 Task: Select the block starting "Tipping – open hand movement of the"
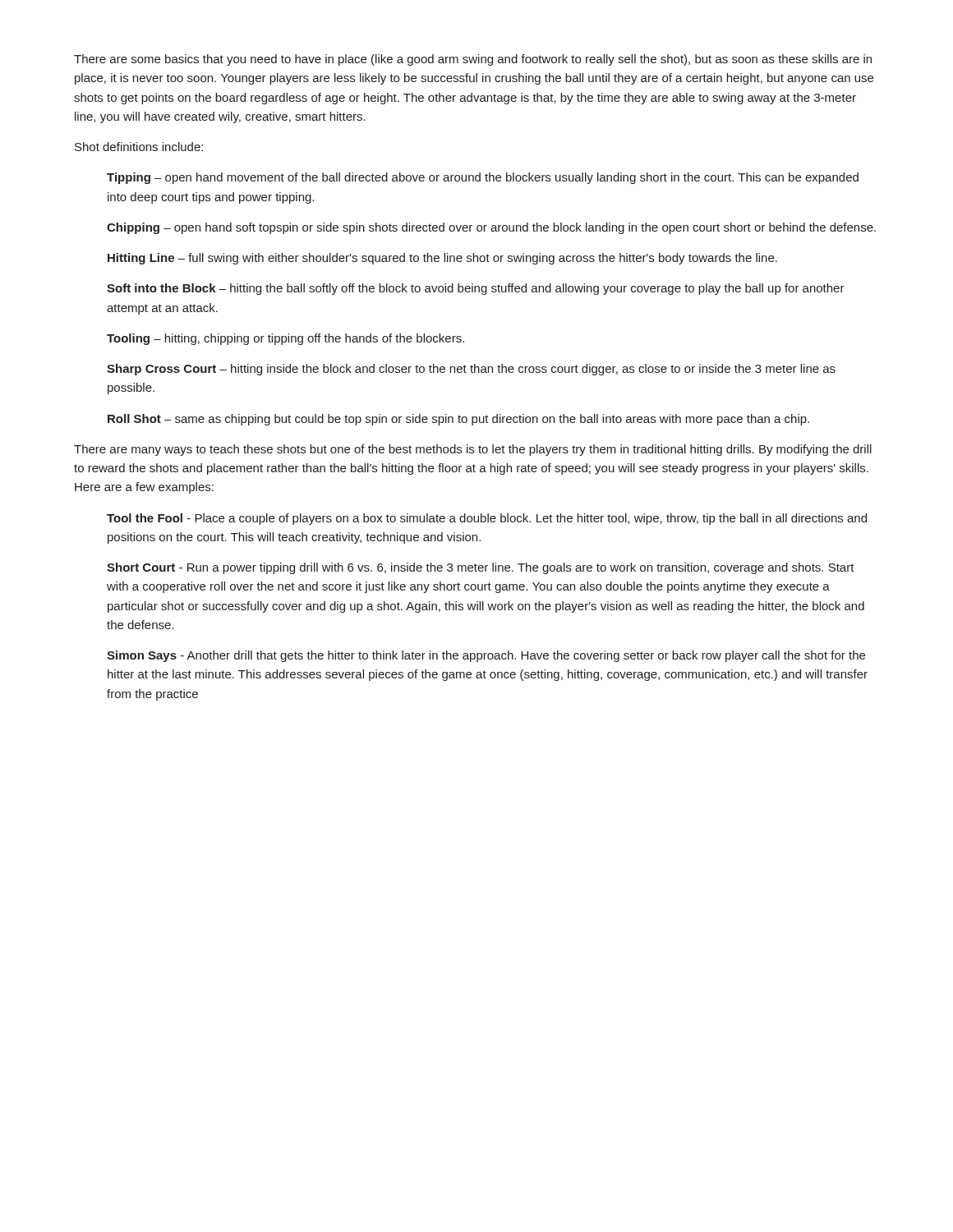click(x=483, y=187)
